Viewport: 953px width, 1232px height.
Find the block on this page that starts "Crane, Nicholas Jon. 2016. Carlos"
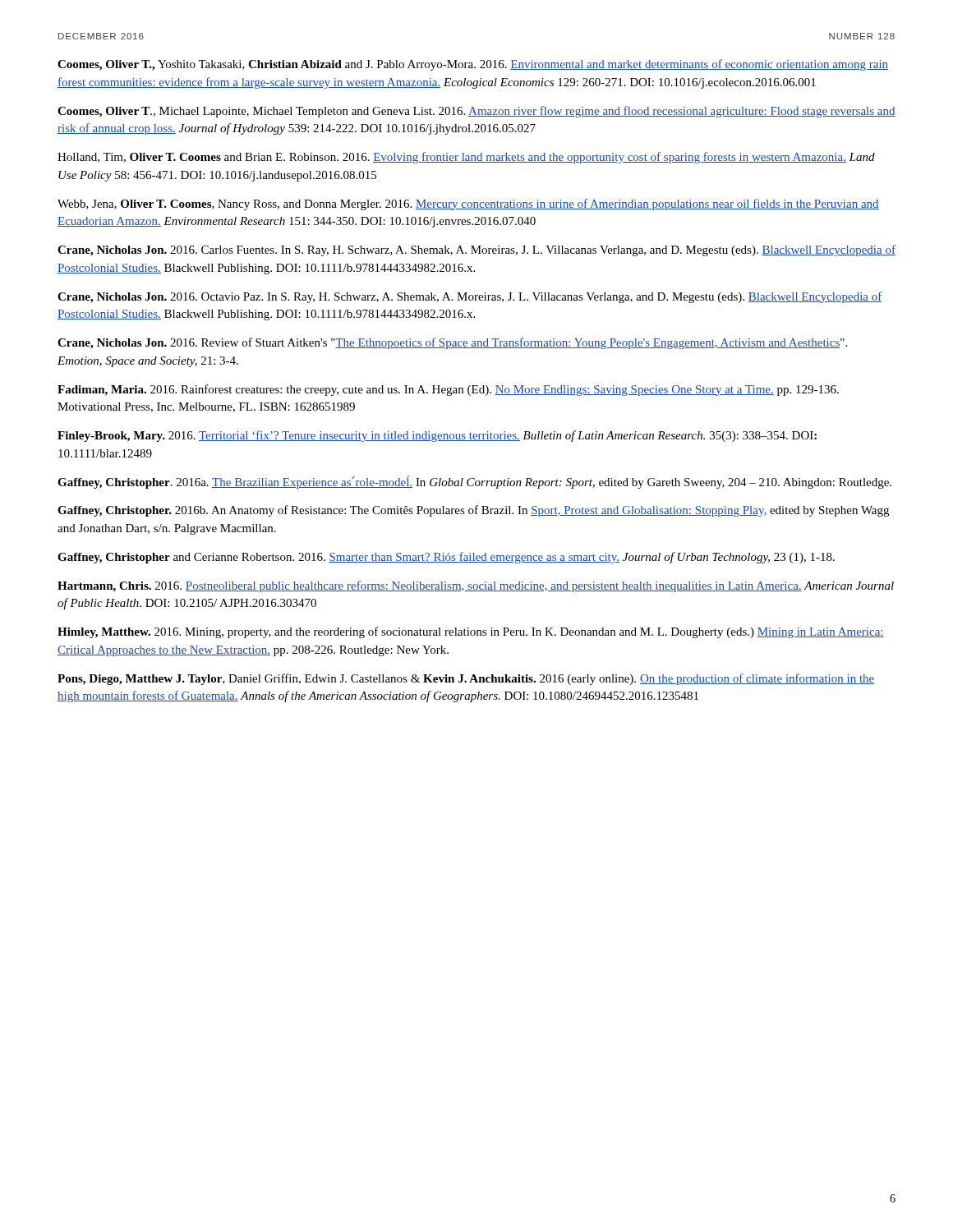(x=476, y=259)
